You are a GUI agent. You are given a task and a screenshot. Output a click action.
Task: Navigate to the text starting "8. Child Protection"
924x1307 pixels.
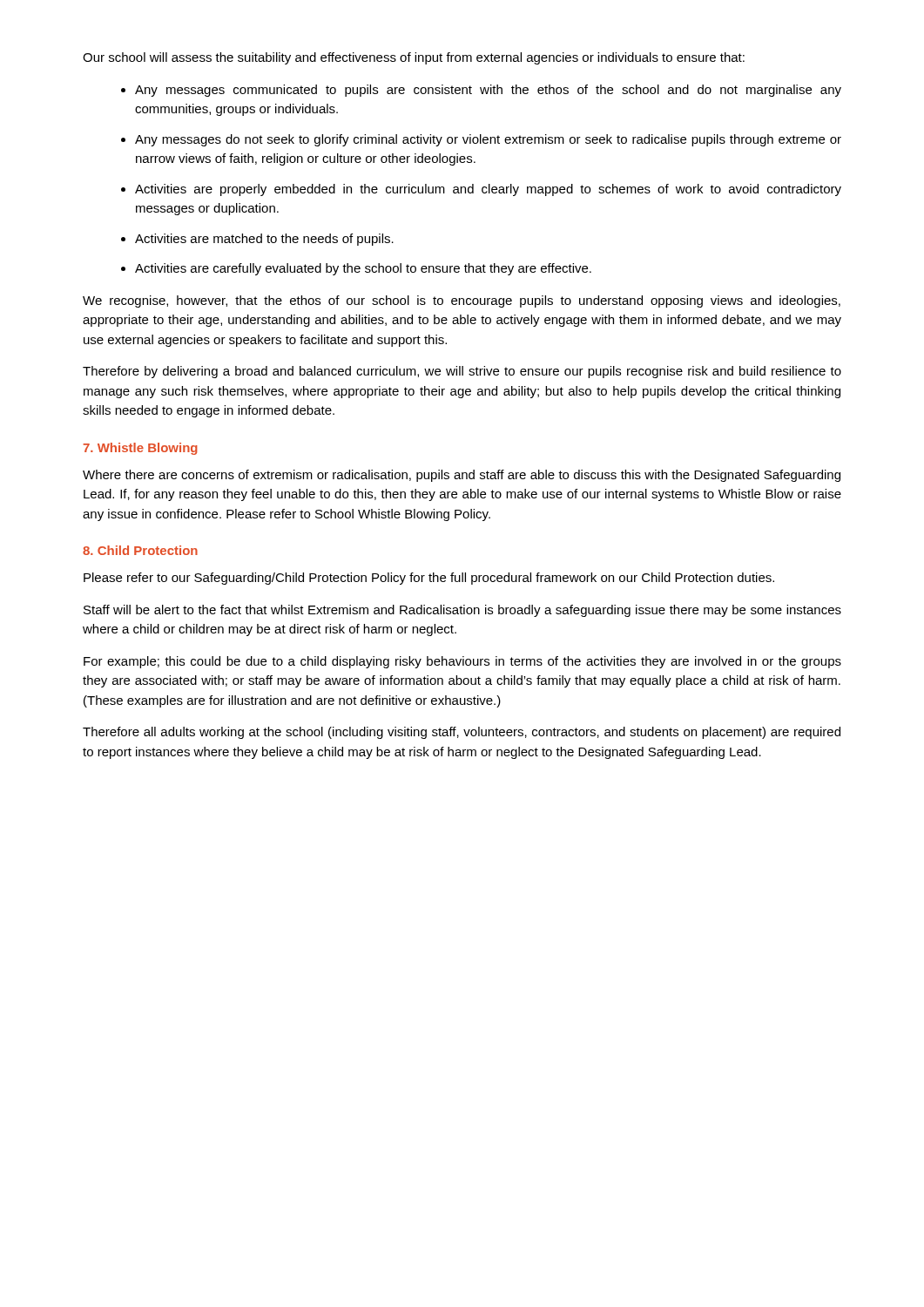(140, 550)
